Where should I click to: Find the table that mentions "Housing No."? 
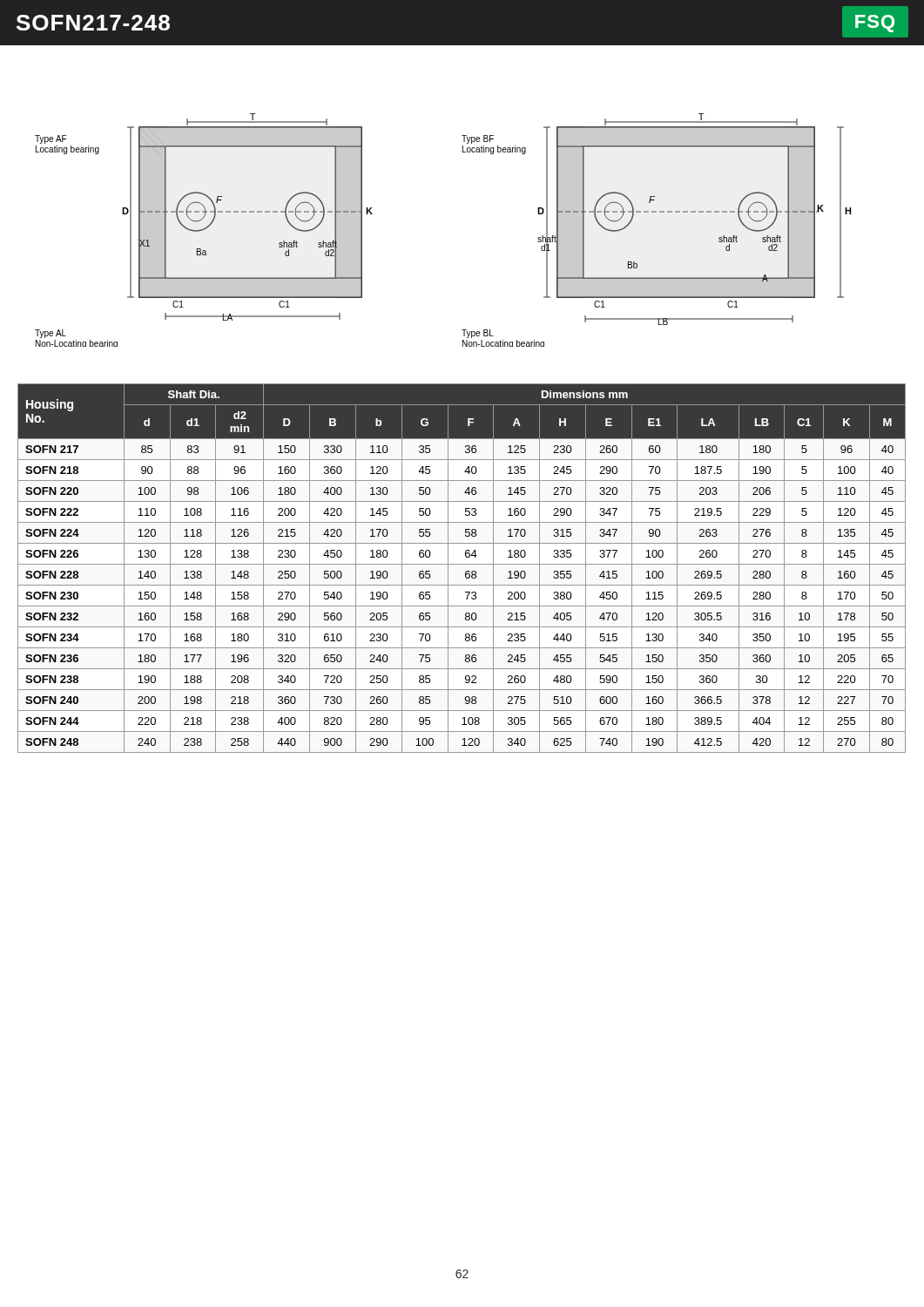tap(462, 568)
